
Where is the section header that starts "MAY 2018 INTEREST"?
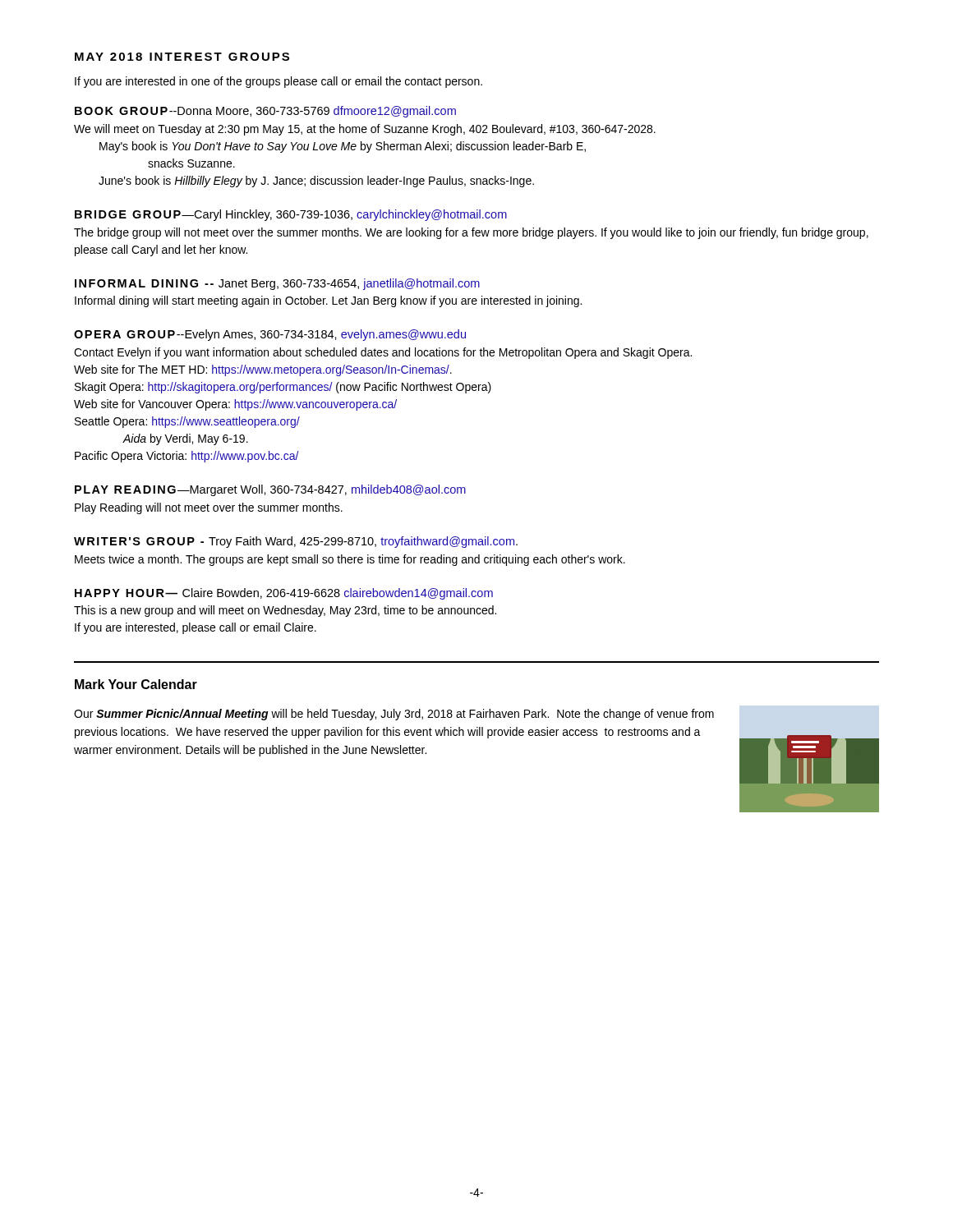point(183,56)
